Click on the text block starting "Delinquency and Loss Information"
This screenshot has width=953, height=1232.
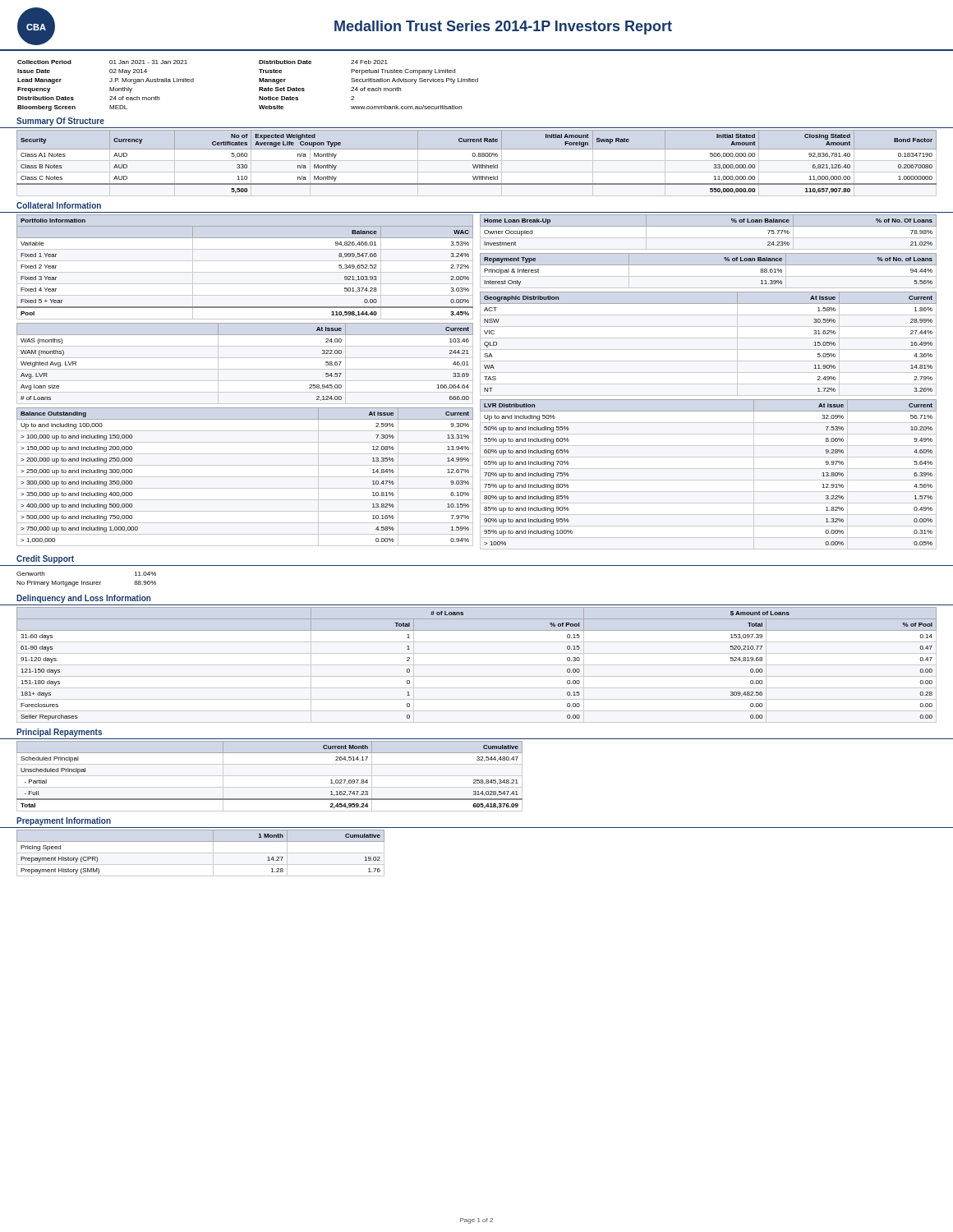pyautogui.click(x=84, y=598)
